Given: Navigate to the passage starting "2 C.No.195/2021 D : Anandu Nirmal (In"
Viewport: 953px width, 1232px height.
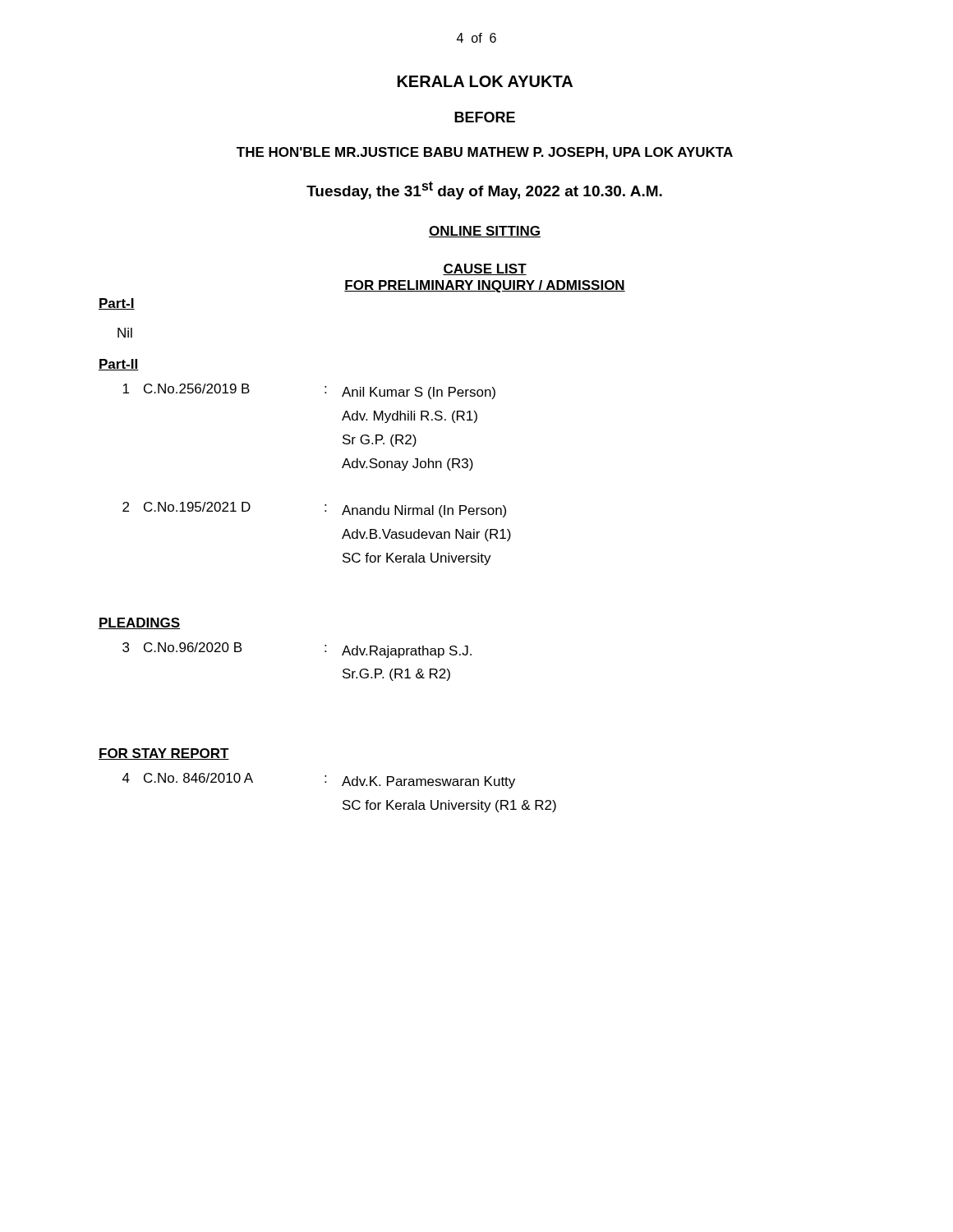Looking at the screenshot, I should [485, 535].
